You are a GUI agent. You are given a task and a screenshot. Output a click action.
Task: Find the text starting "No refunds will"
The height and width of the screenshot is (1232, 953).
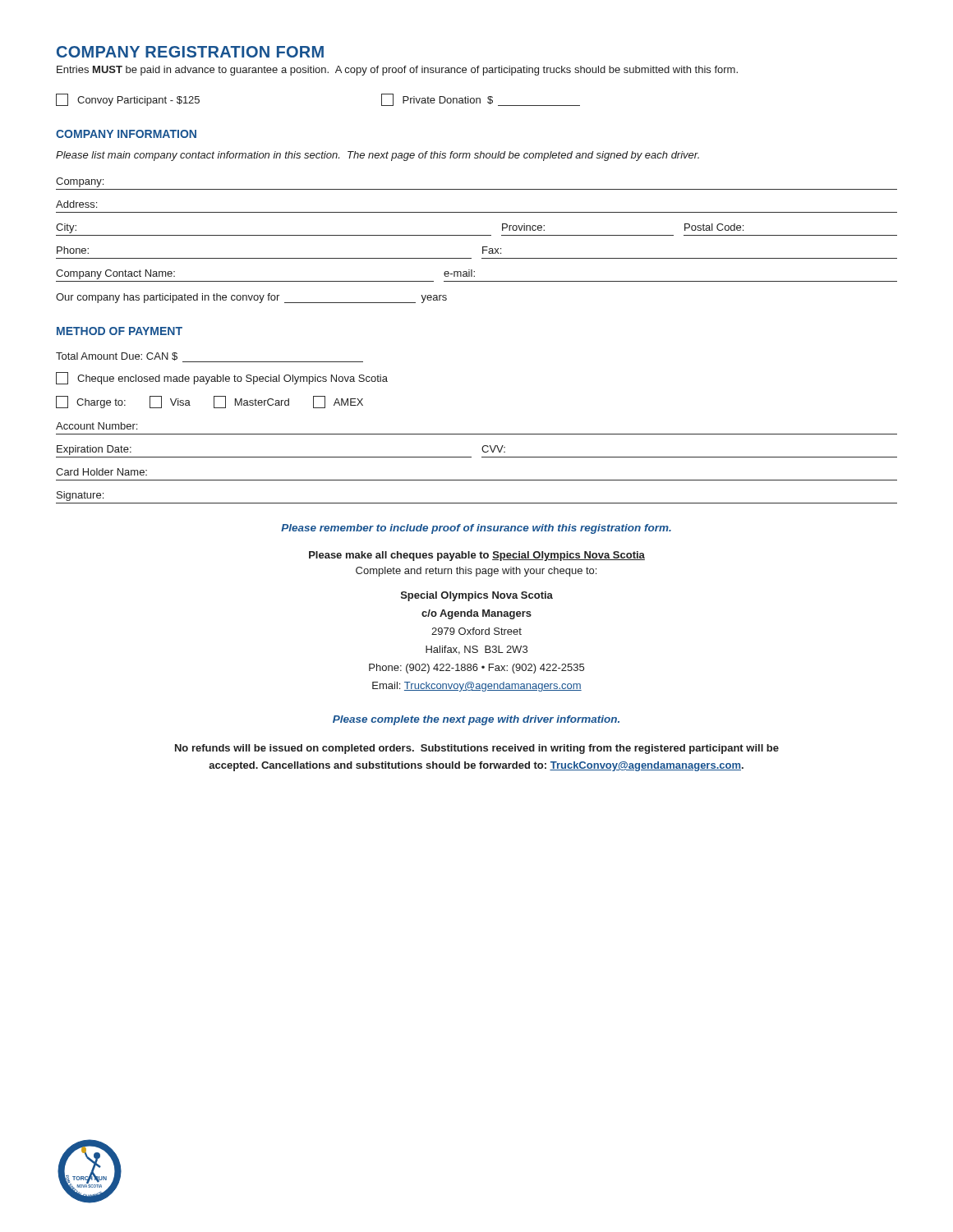(x=476, y=757)
